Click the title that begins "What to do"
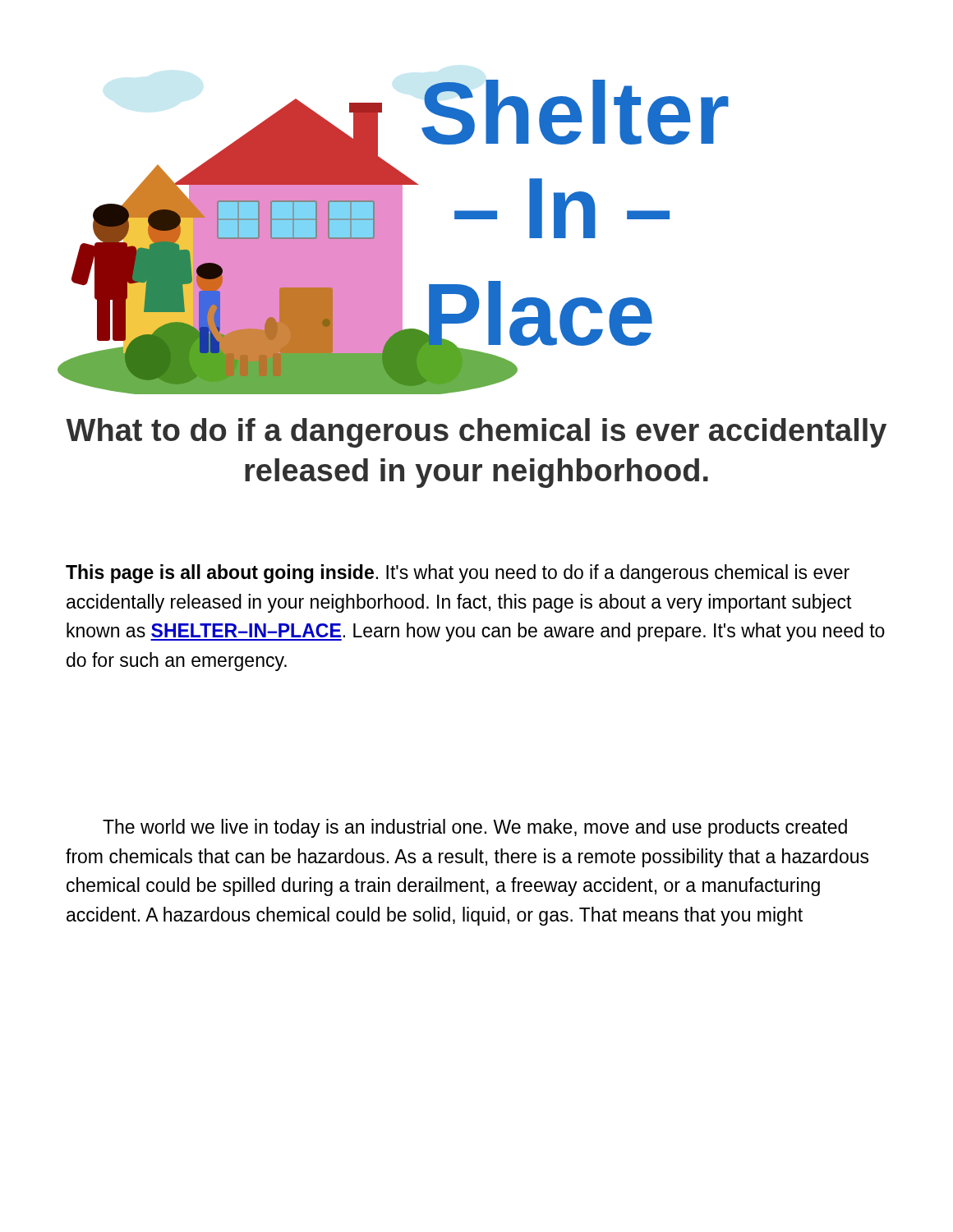 tap(476, 451)
